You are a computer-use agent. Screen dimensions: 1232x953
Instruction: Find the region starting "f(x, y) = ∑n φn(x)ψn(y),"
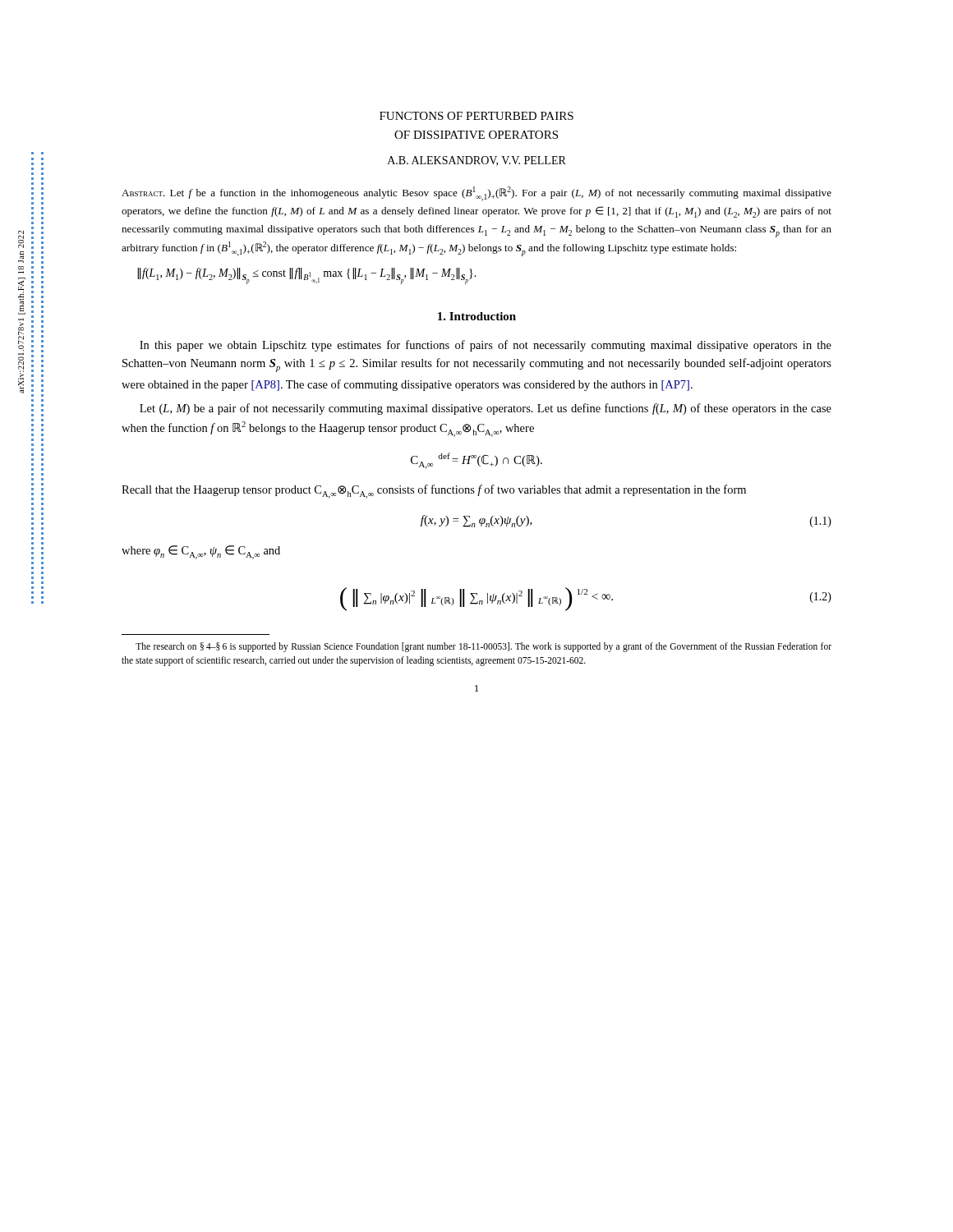coord(476,521)
